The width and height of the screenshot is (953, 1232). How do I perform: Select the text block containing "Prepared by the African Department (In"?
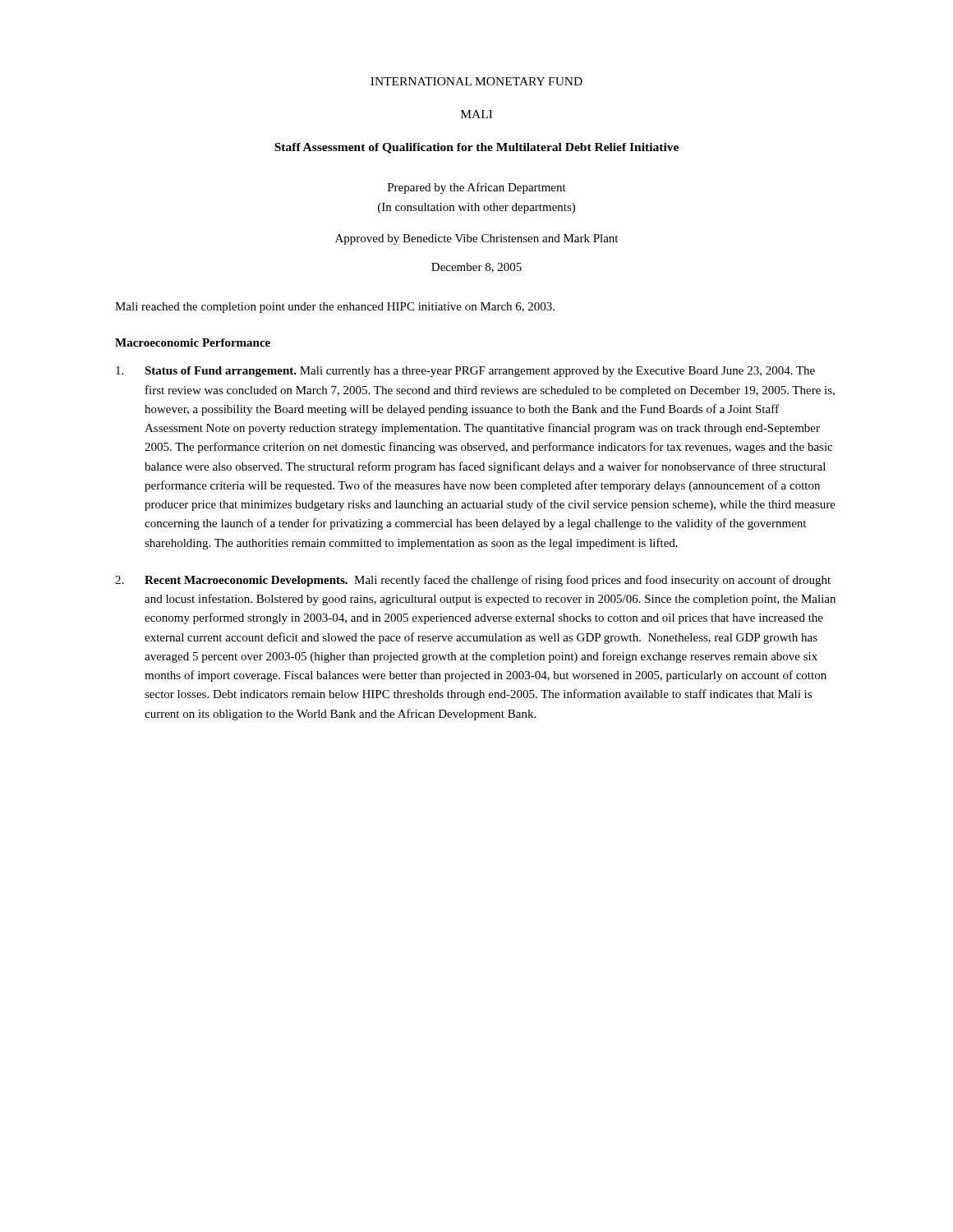click(476, 197)
